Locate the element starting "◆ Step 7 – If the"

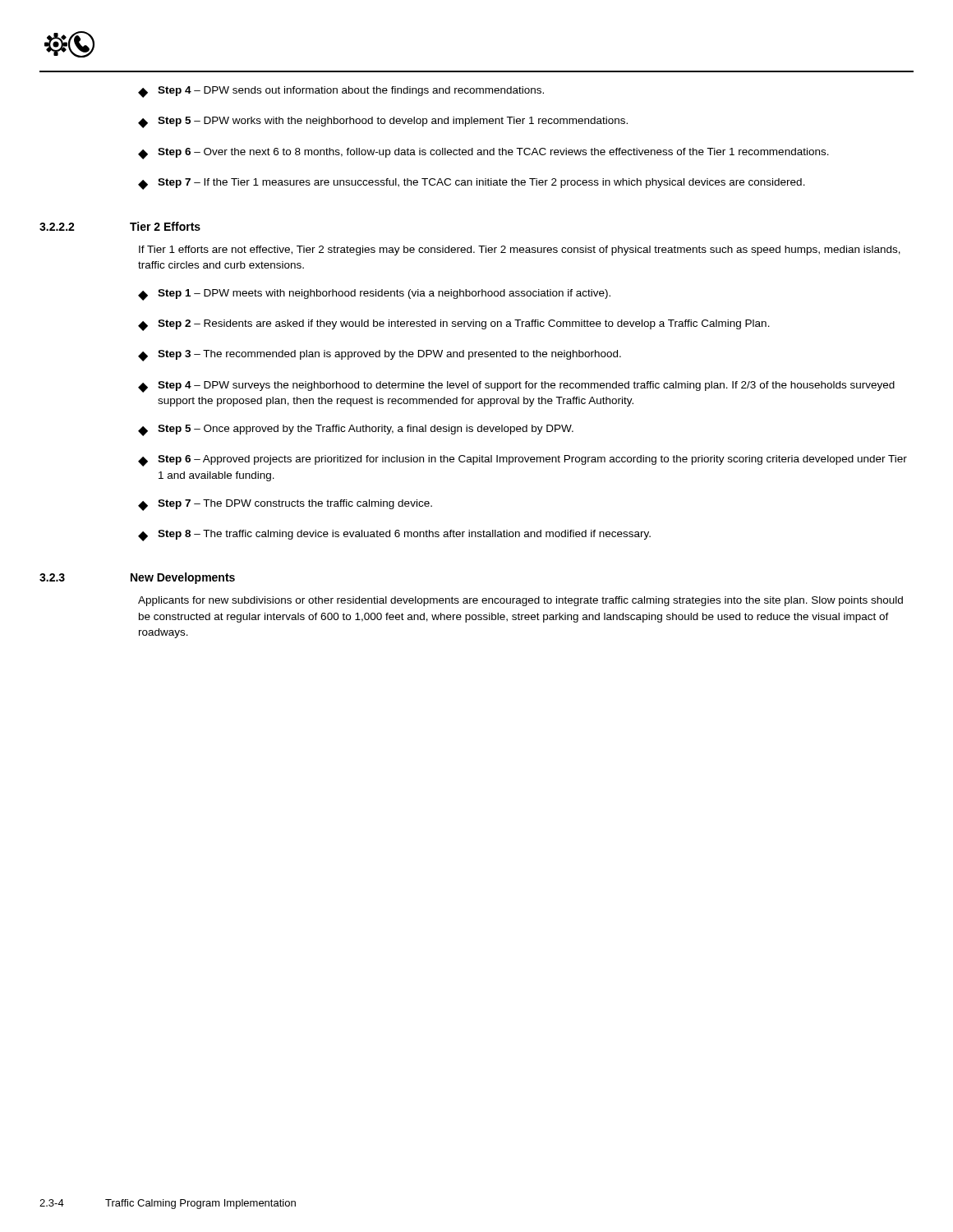(472, 184)
